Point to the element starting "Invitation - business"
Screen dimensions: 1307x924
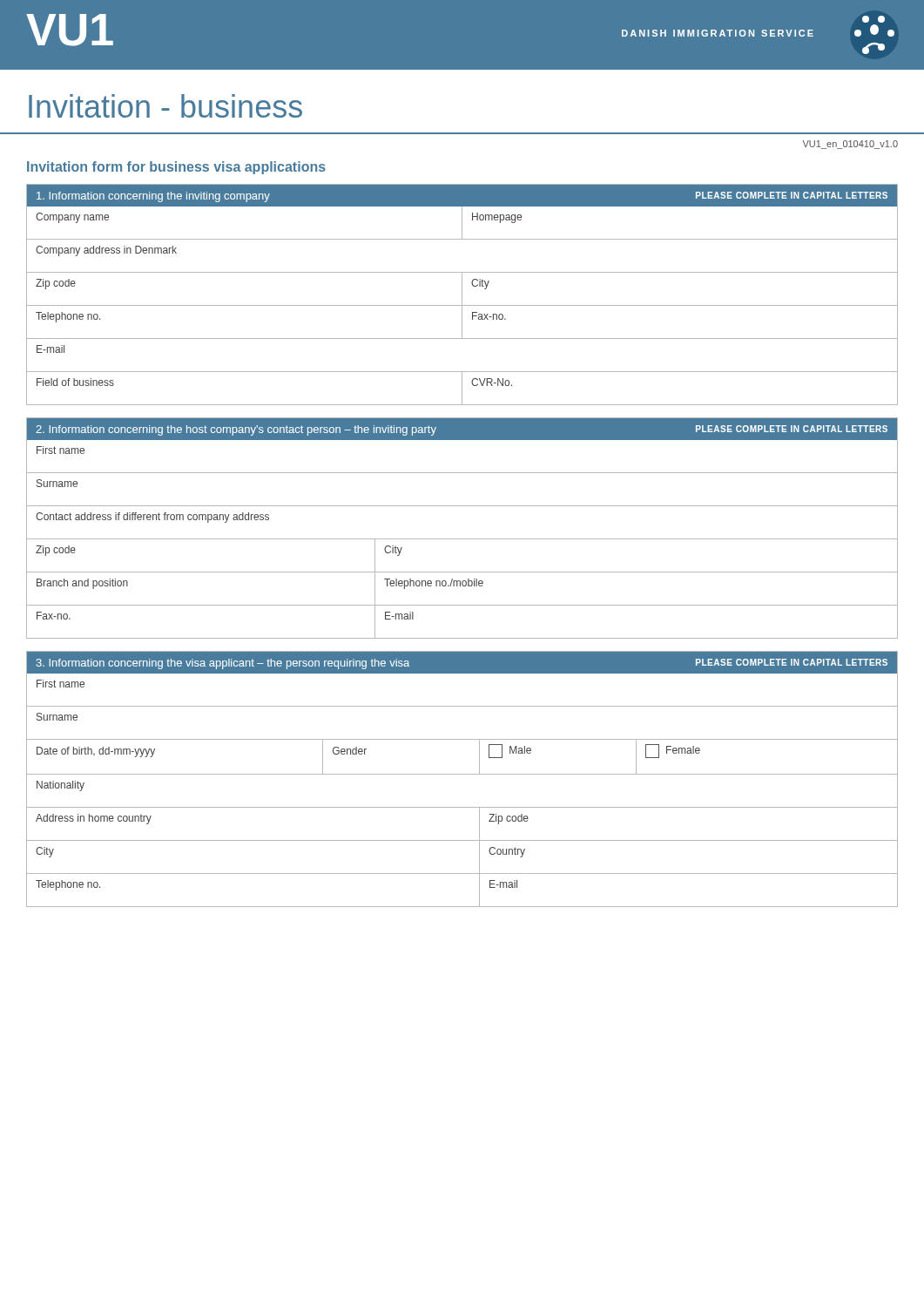(165, 107)
